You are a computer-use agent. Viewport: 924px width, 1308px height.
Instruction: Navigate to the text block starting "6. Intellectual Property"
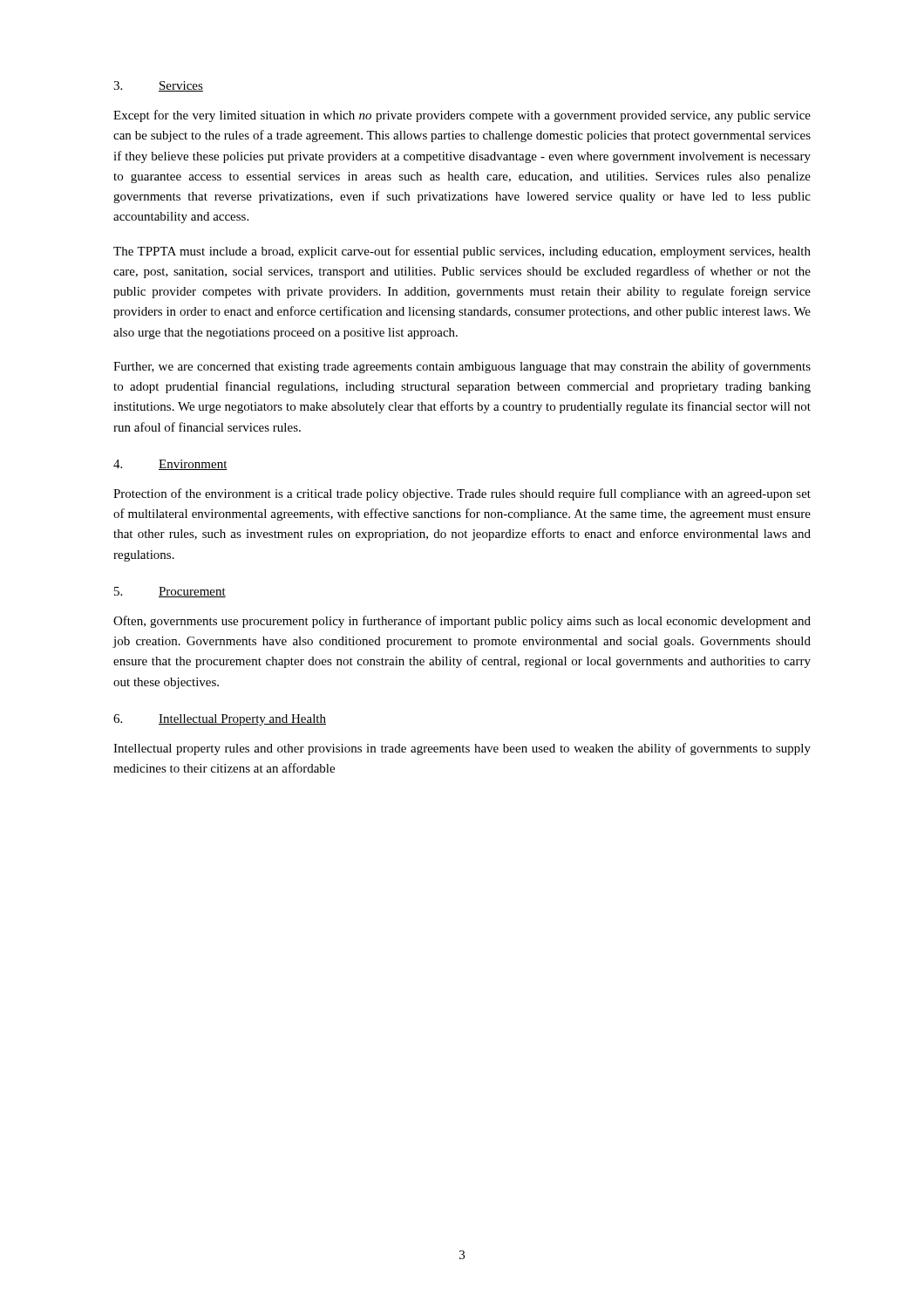(220, 719)
